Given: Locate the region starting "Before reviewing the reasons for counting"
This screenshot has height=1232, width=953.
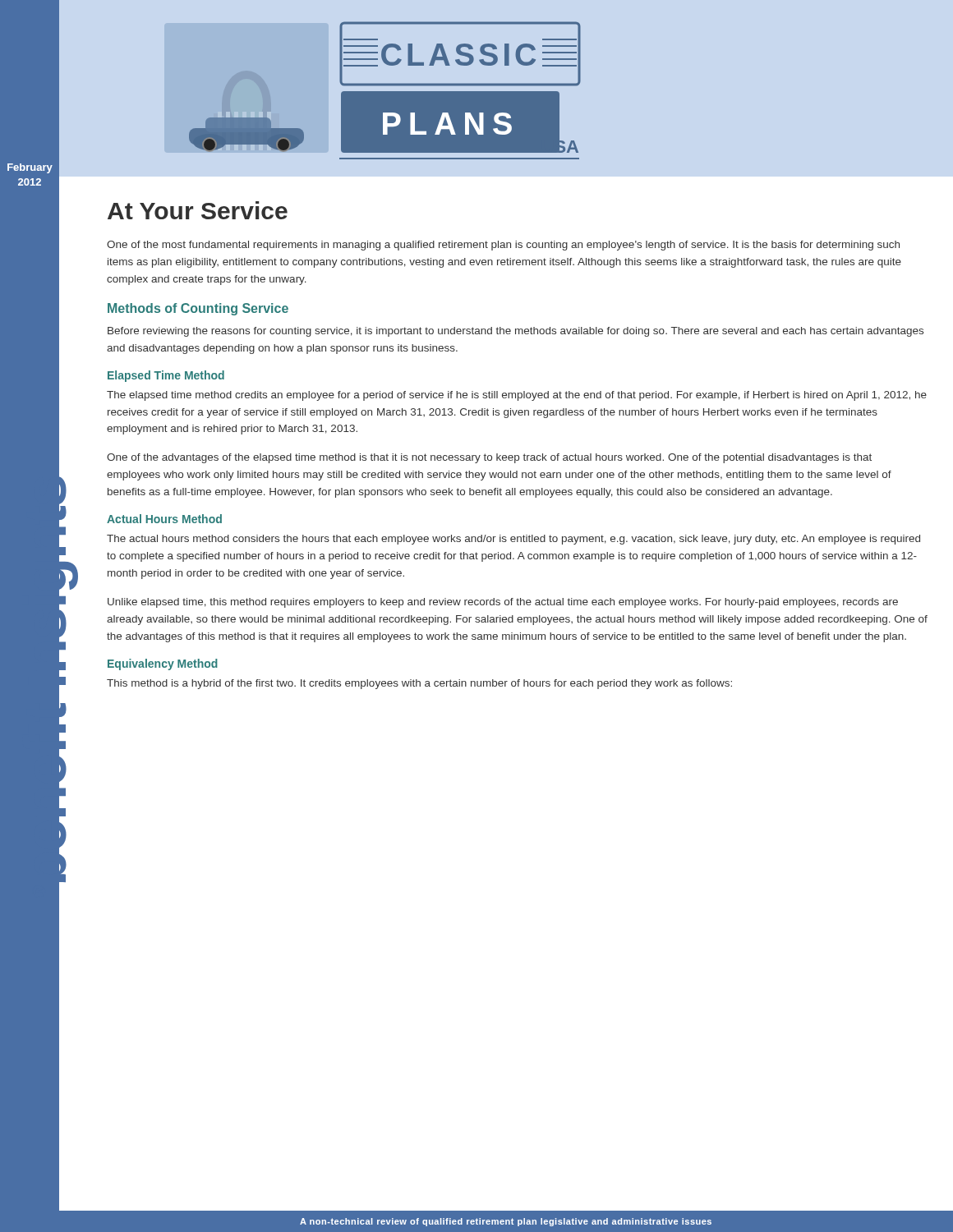Looking at the screenshot, I should point(515,339).
